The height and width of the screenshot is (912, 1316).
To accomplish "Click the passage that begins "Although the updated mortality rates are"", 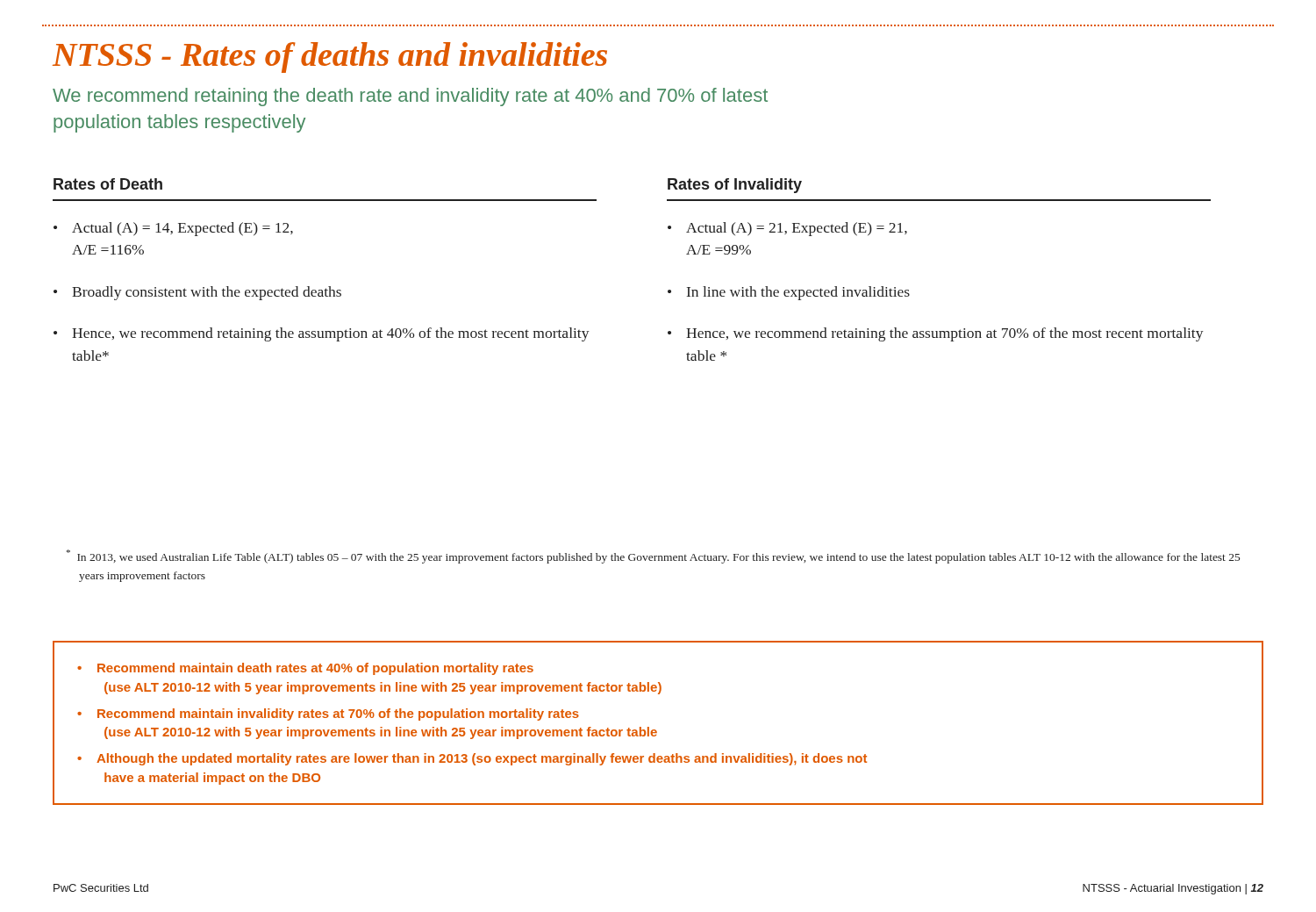I will 482,767.
